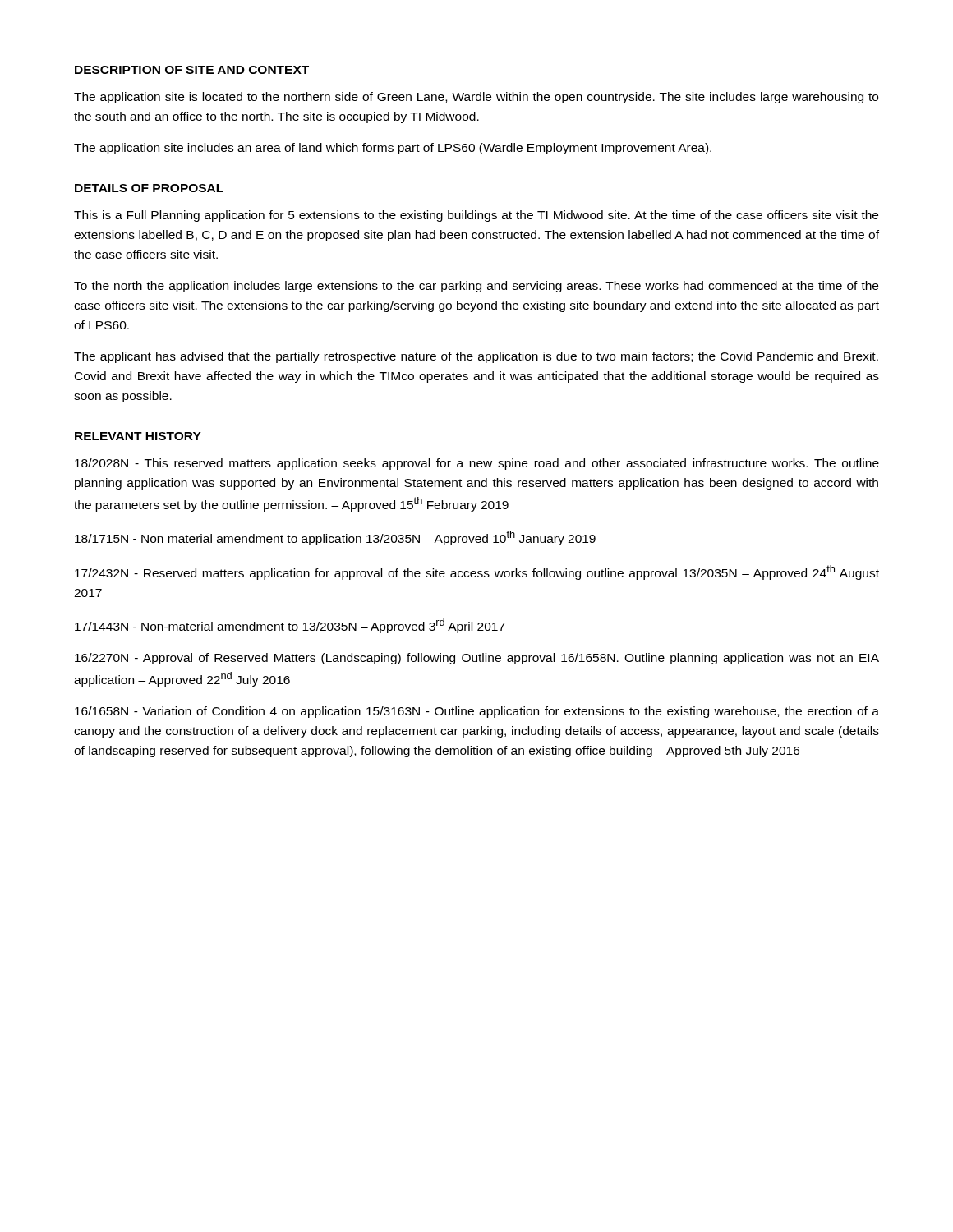This screenshot has height=1232, width=953.
Task: Select the text block starting "This is a Full Planning application for"
Action: pyautogui.click(x=476, y=235)
